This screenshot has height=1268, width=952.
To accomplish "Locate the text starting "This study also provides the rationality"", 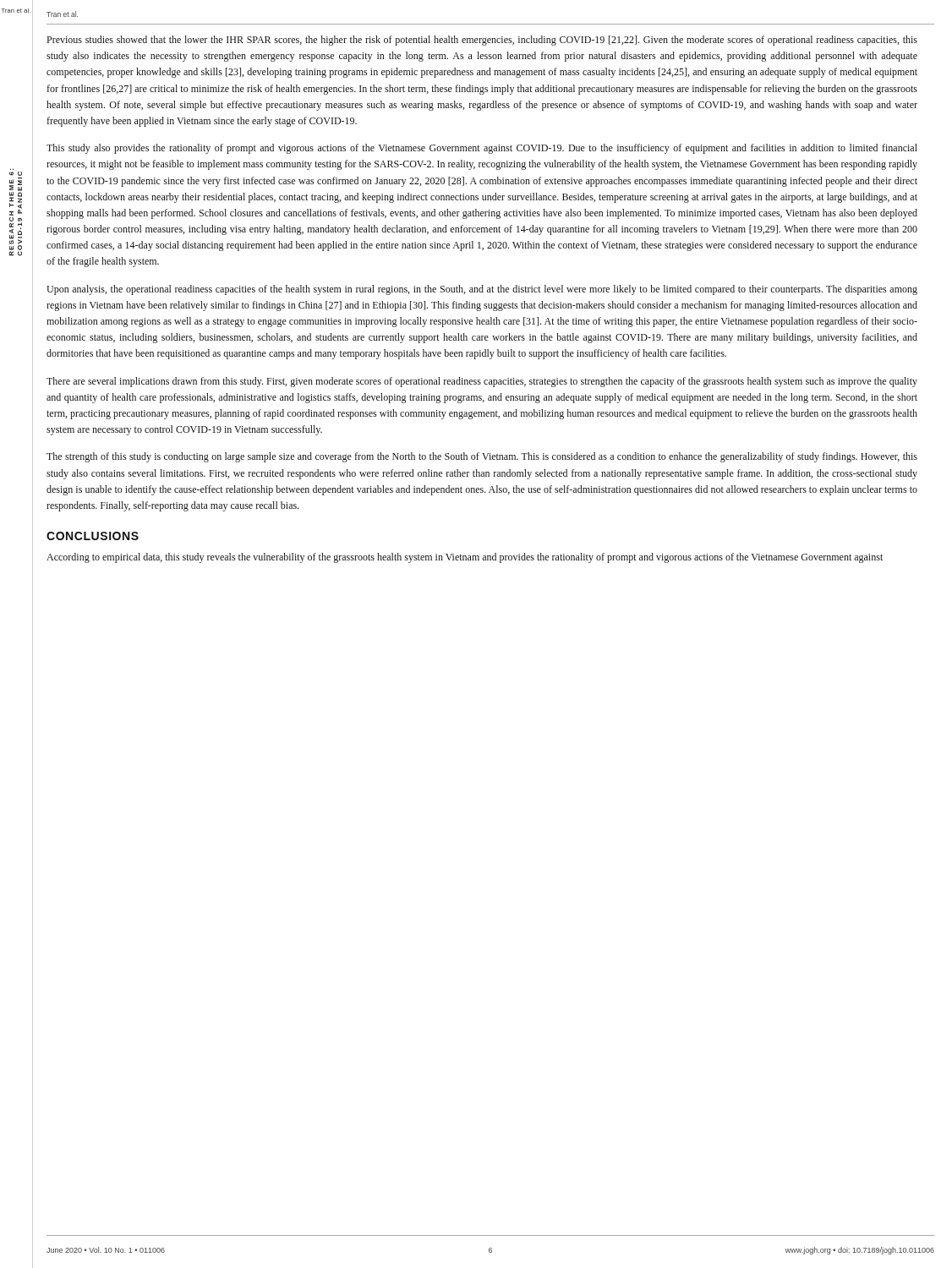I will point(482,205).
